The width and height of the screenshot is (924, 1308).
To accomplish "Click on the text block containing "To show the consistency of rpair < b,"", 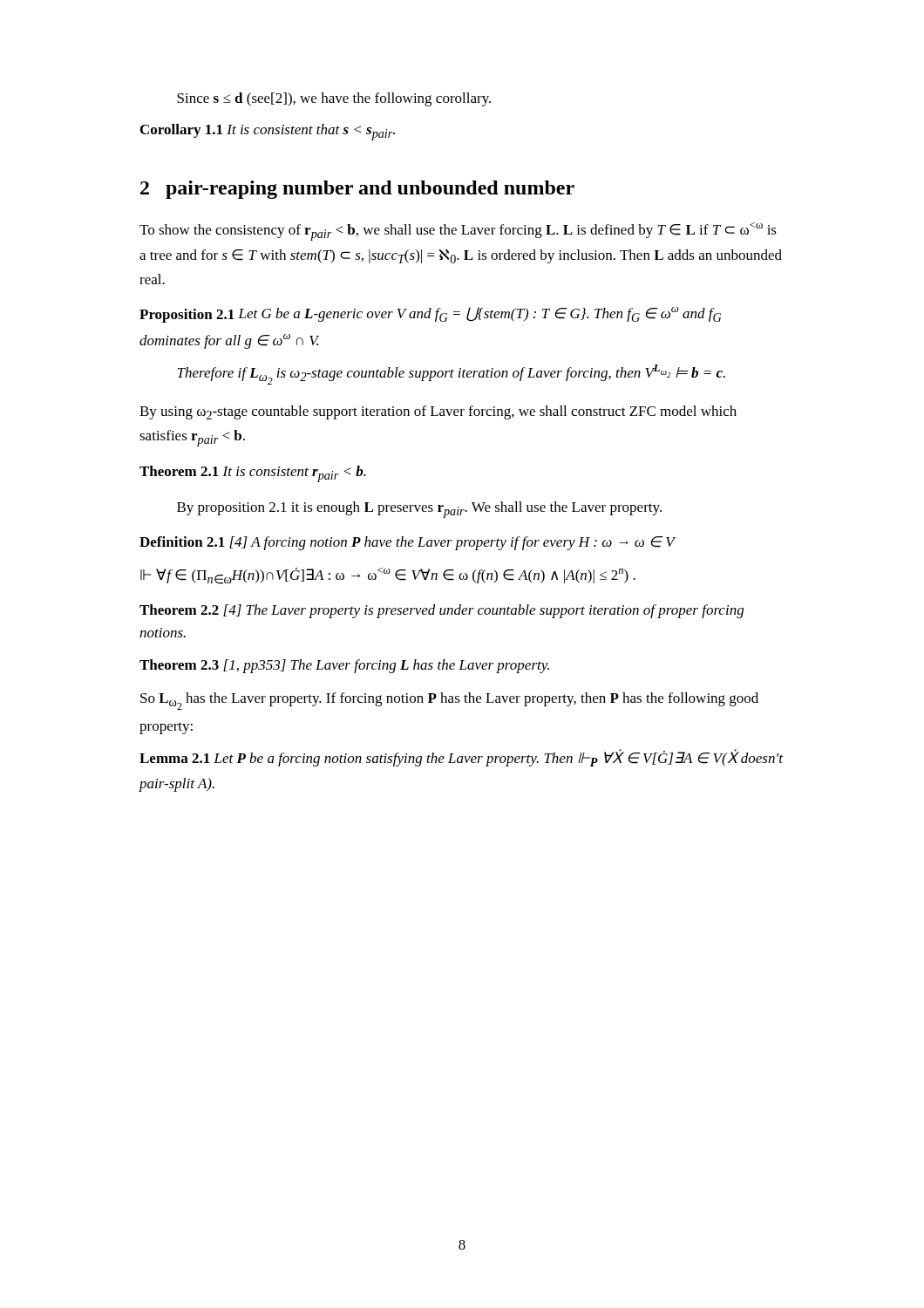I will point(462,254).
